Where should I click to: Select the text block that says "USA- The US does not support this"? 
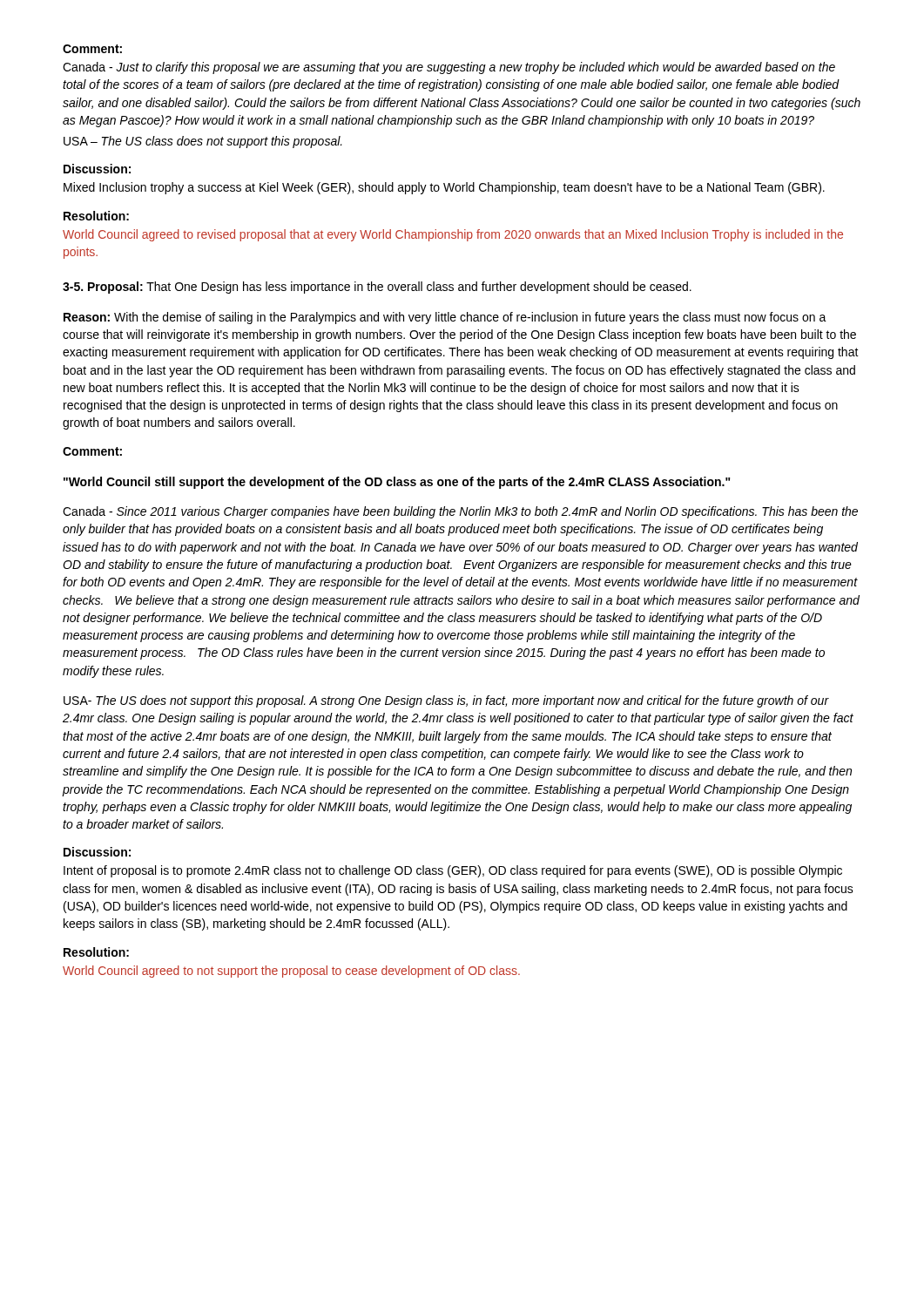pos(458,763)
